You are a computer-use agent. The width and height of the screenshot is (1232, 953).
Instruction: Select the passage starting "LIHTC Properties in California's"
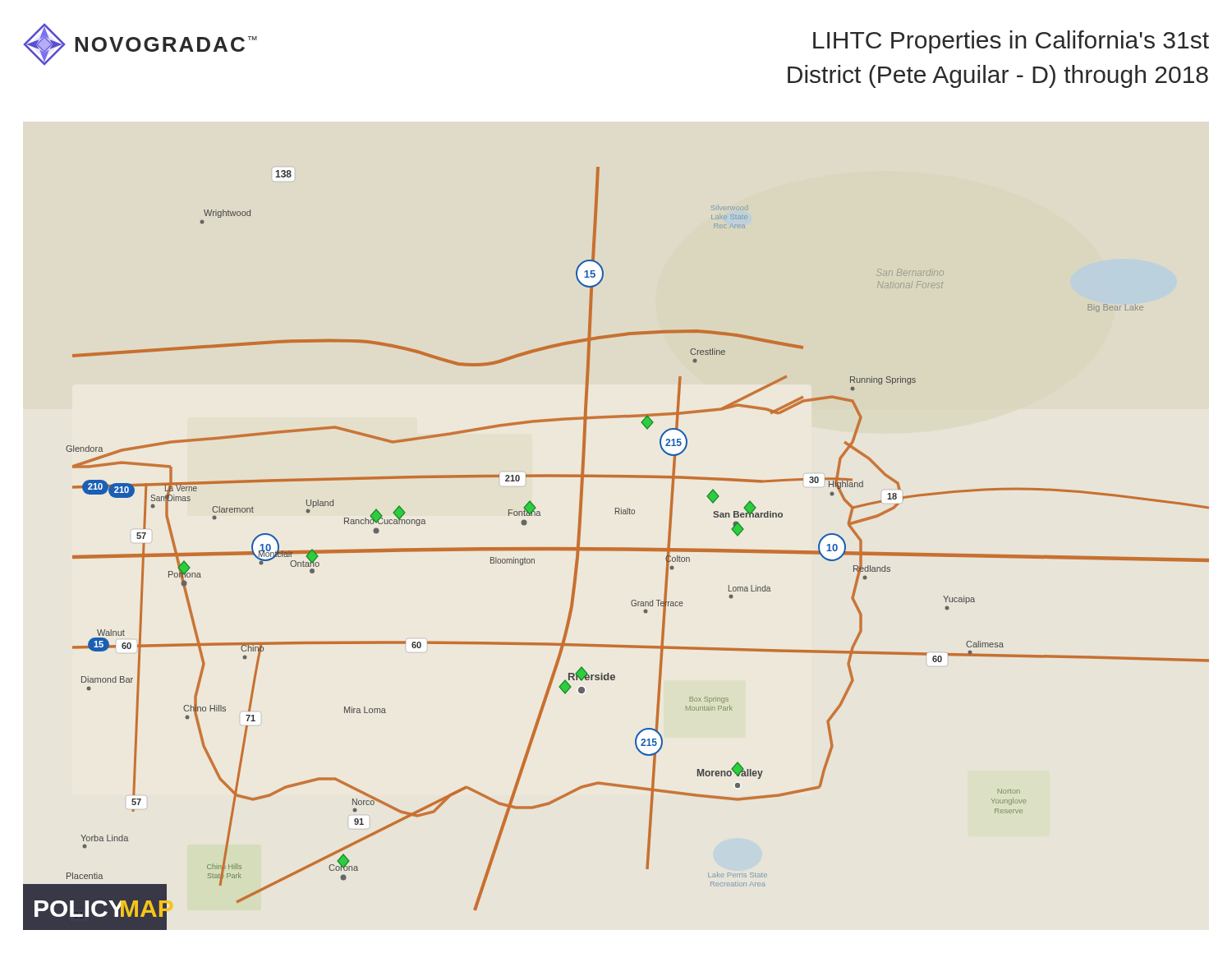click(x=983, y=58)
